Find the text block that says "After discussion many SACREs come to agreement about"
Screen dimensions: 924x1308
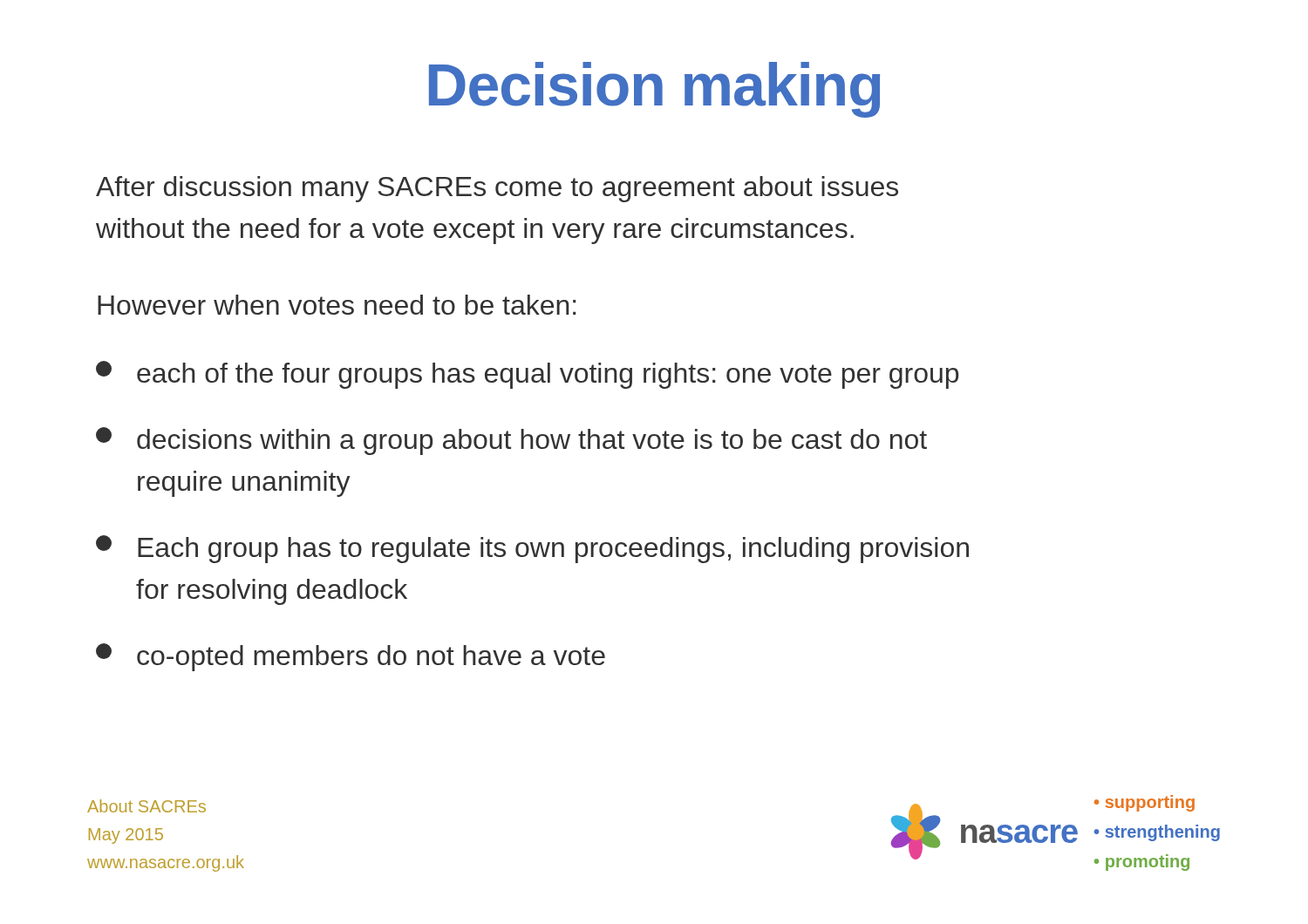[x=498, y=207]
